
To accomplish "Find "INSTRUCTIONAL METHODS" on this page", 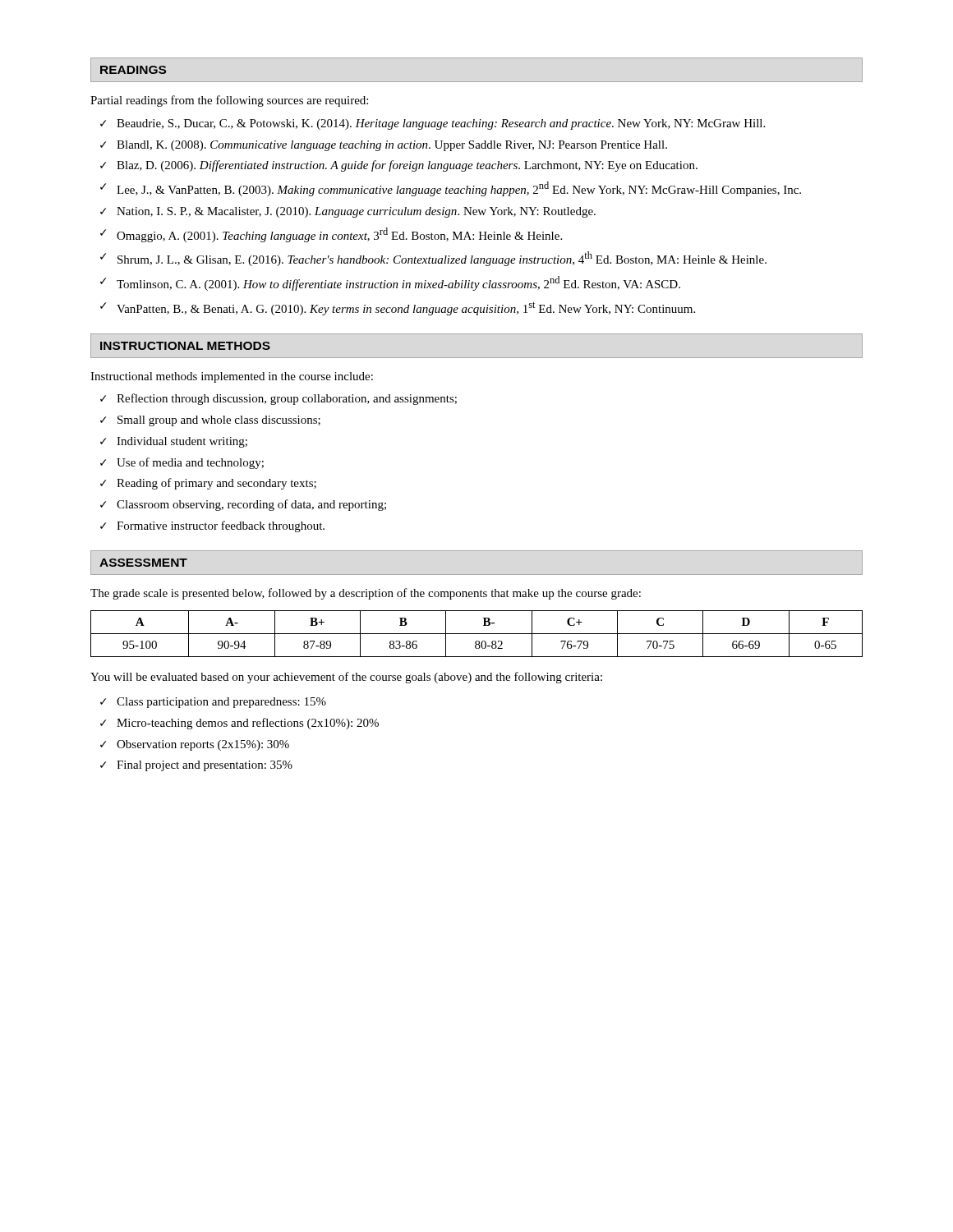I will tap(185, 346).
